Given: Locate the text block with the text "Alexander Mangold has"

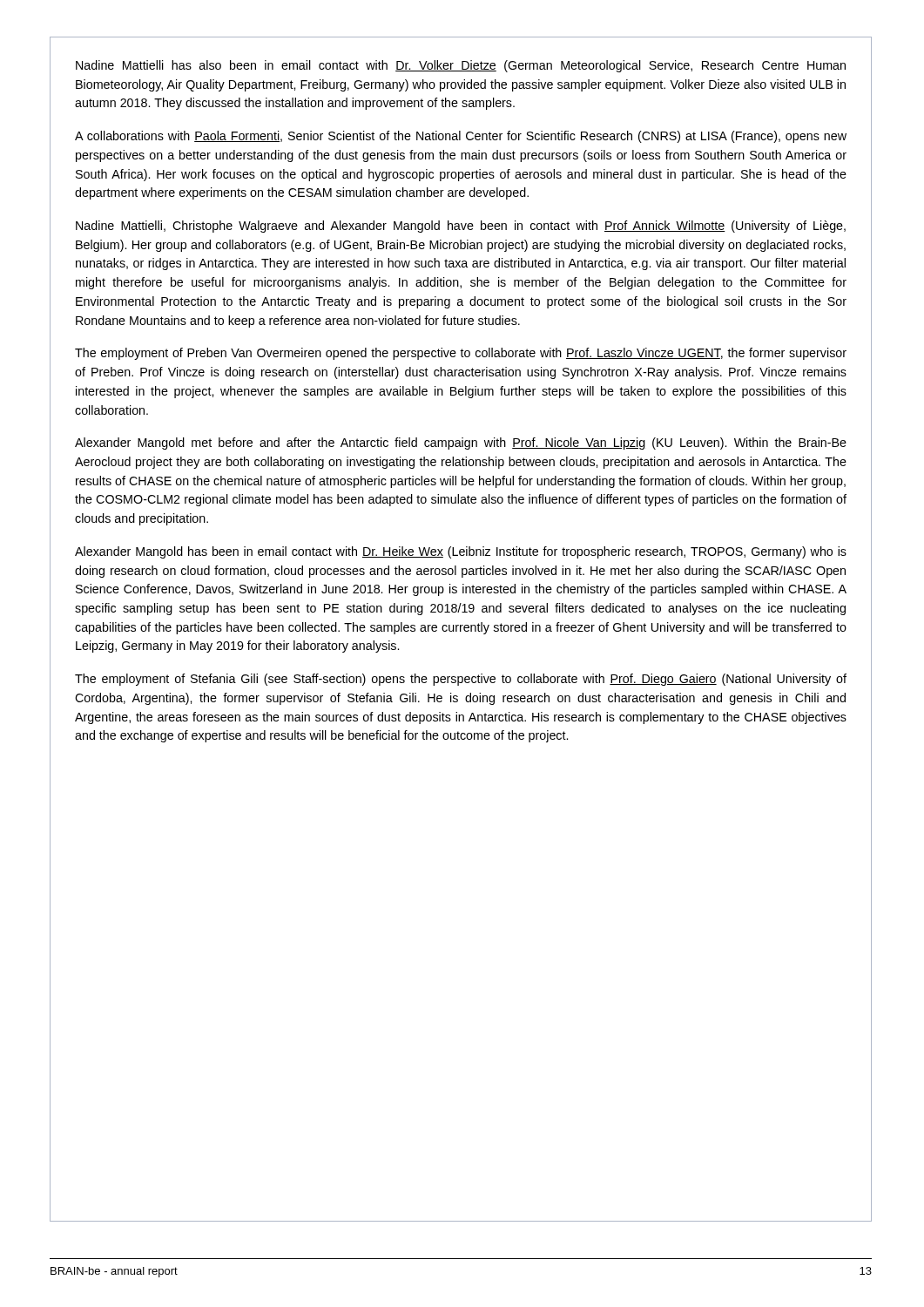Looking at the screenshot, I should tap(461, 599).
